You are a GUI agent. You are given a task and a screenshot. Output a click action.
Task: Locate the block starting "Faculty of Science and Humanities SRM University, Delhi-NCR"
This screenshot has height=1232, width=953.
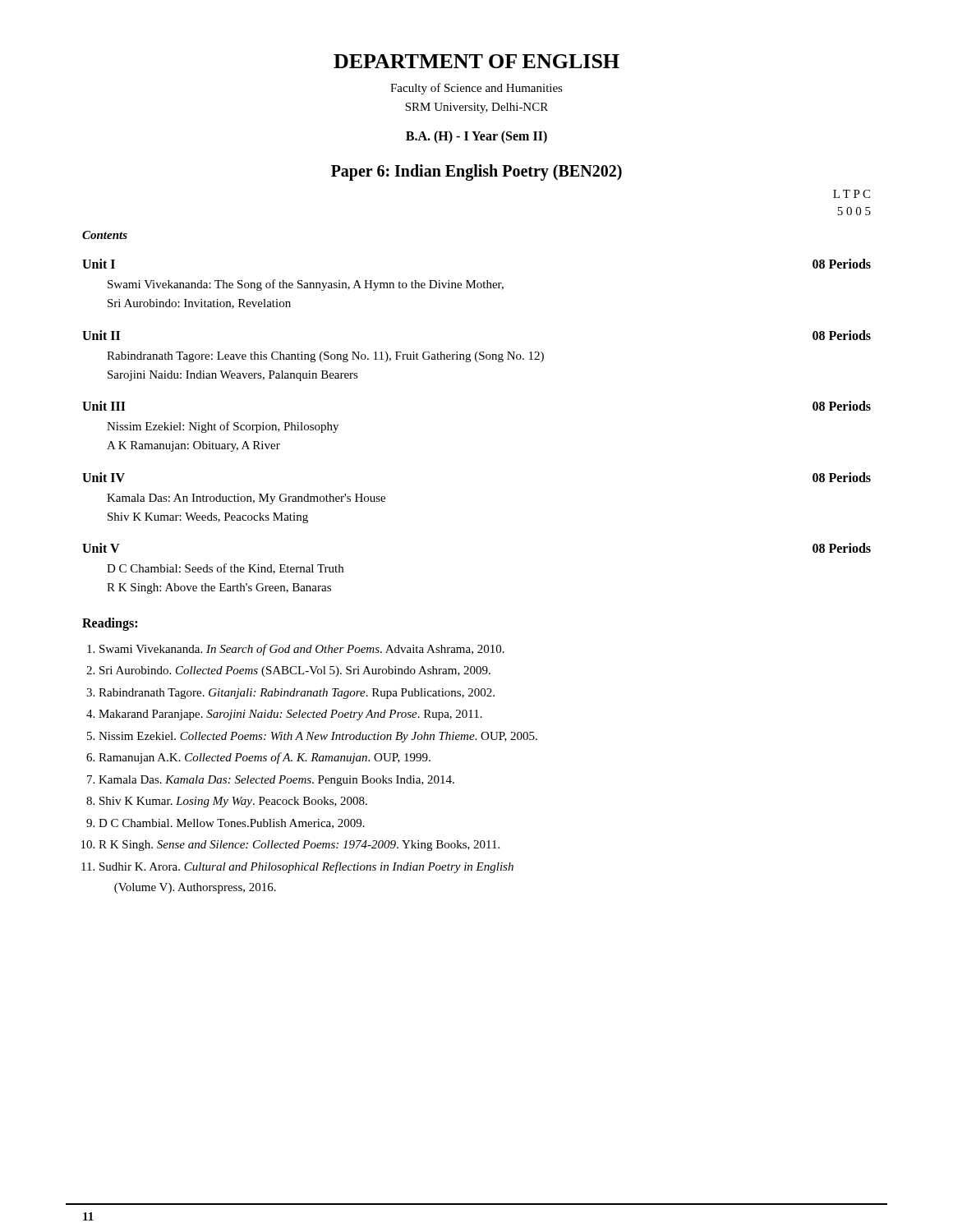click(476, 97)
